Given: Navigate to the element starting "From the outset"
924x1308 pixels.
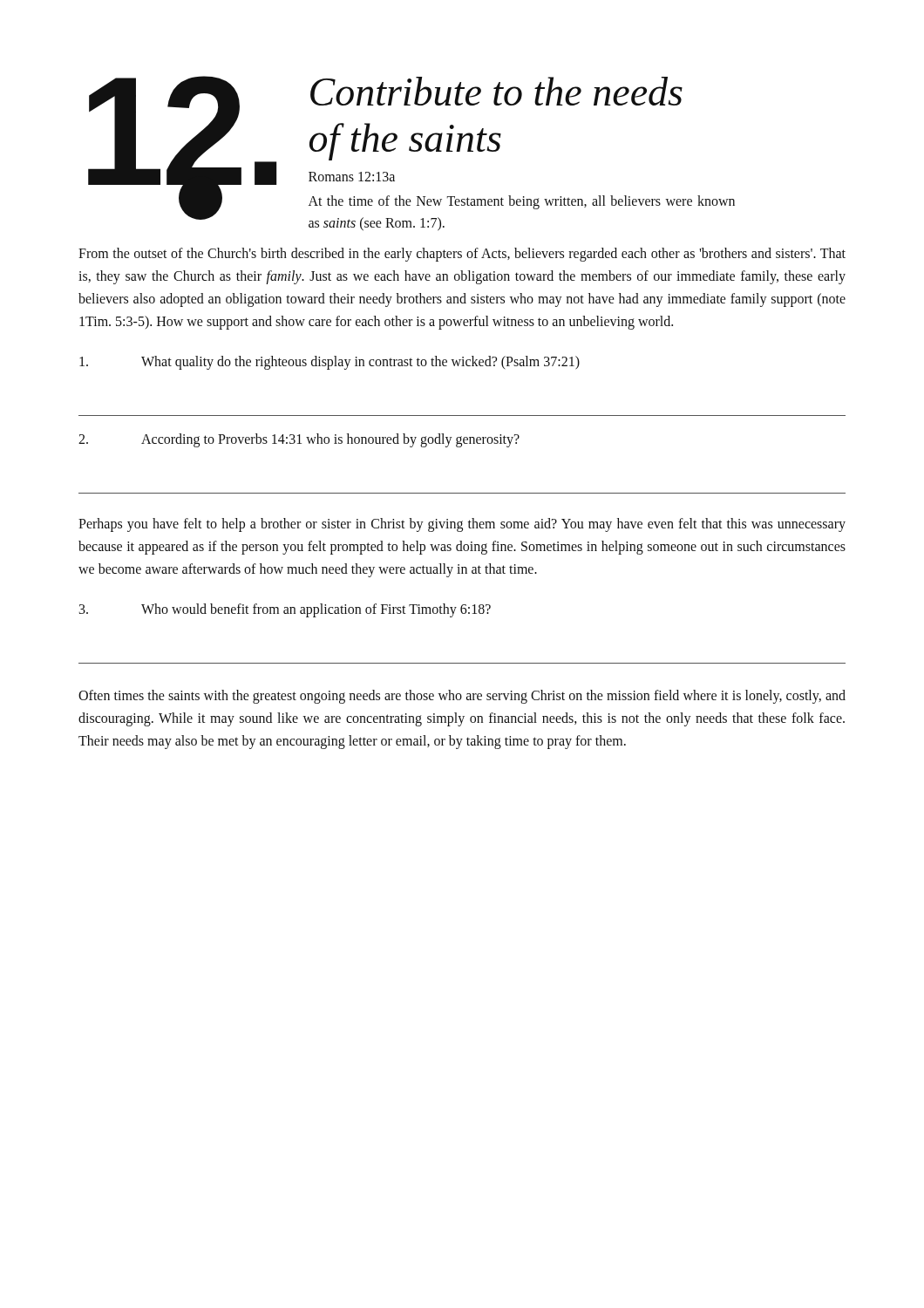Looking at the screenshot, I should click(462, 287).
